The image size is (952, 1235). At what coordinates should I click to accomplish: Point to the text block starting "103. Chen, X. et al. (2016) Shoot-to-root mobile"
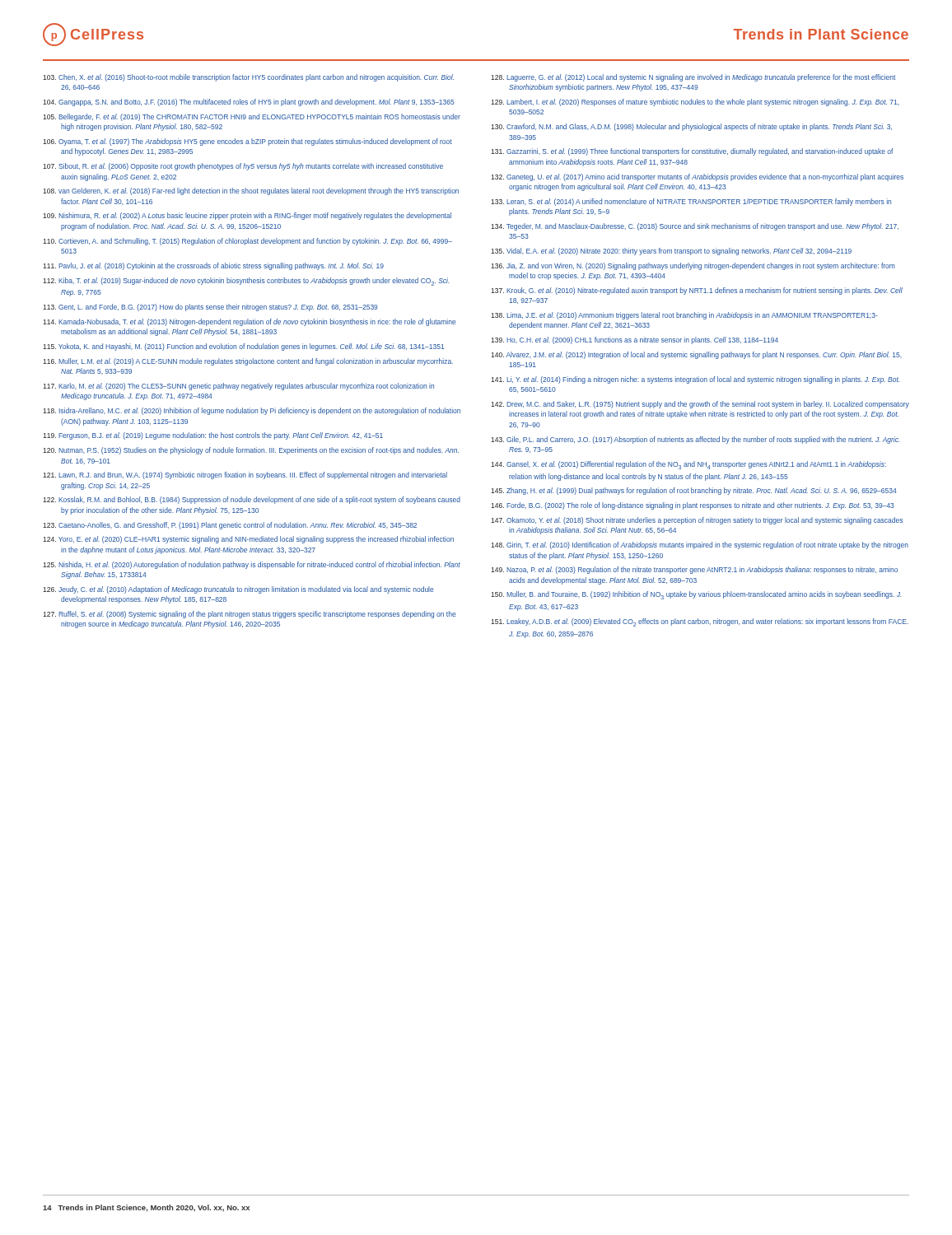click(x=249, y=82)
